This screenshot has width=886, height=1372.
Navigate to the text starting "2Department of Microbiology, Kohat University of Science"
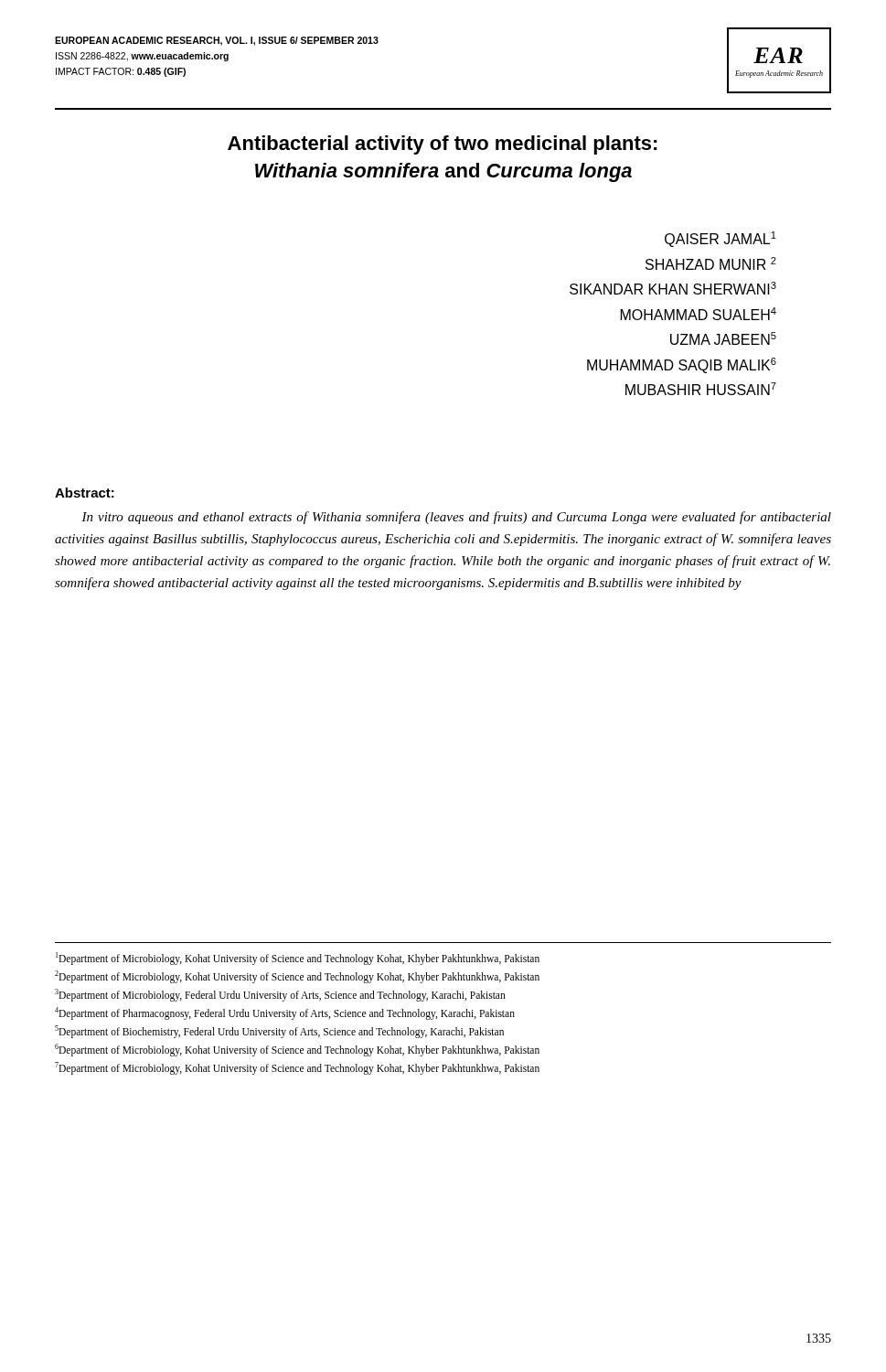(297, 976)
